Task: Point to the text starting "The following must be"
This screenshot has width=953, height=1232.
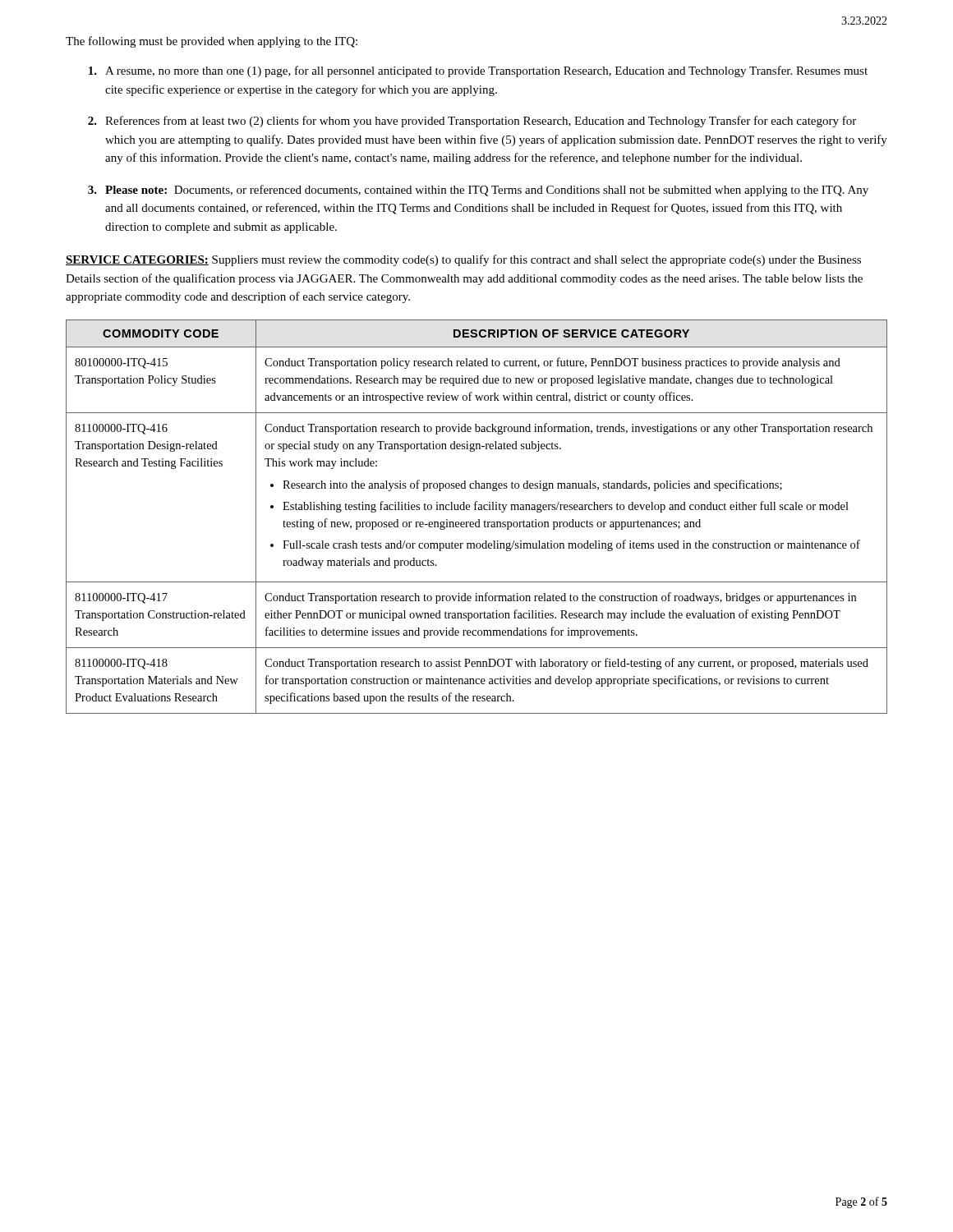Action: click(x=212, y=41)
